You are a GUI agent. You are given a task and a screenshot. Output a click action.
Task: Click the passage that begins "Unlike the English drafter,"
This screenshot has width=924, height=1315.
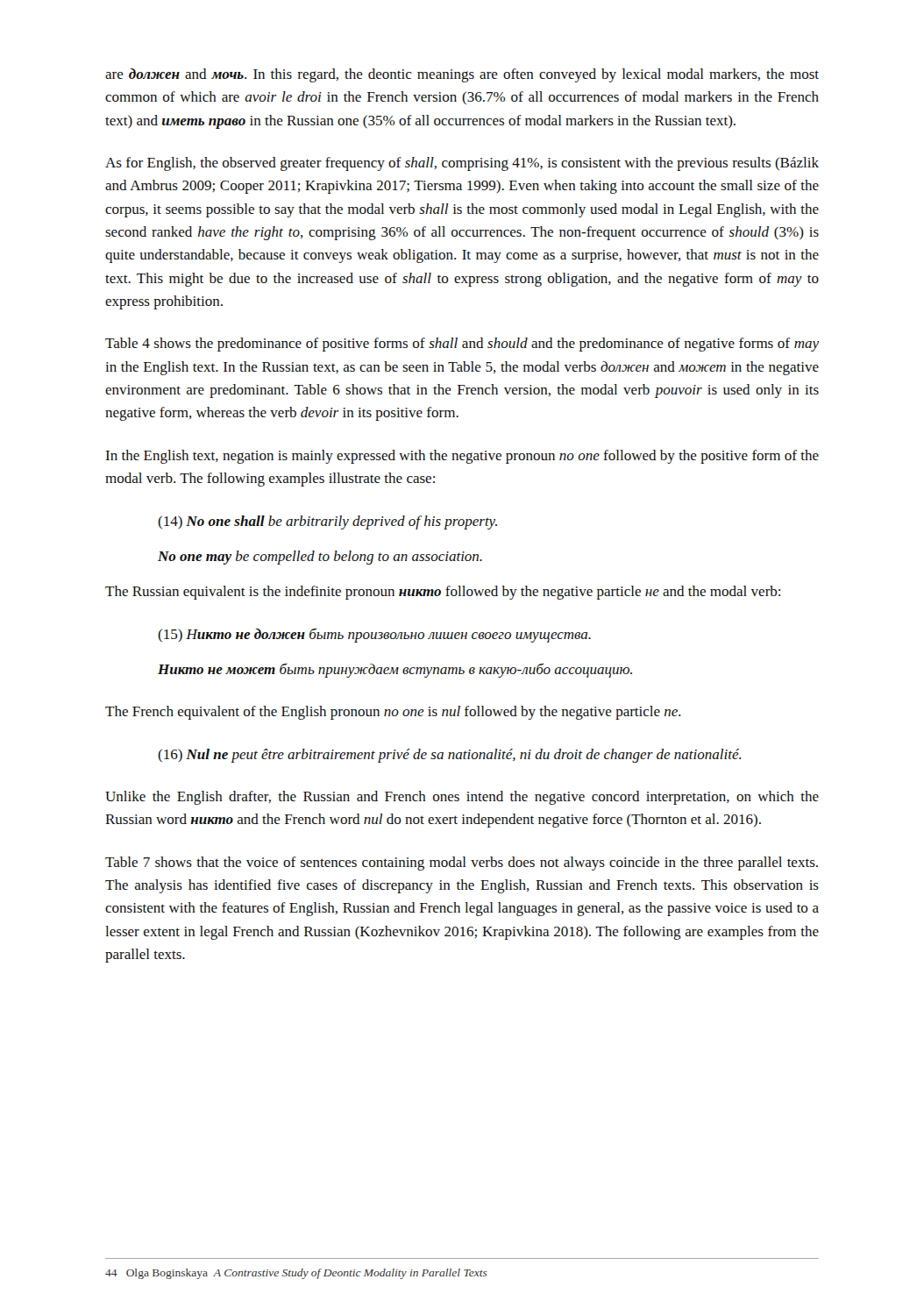[462, 808]
